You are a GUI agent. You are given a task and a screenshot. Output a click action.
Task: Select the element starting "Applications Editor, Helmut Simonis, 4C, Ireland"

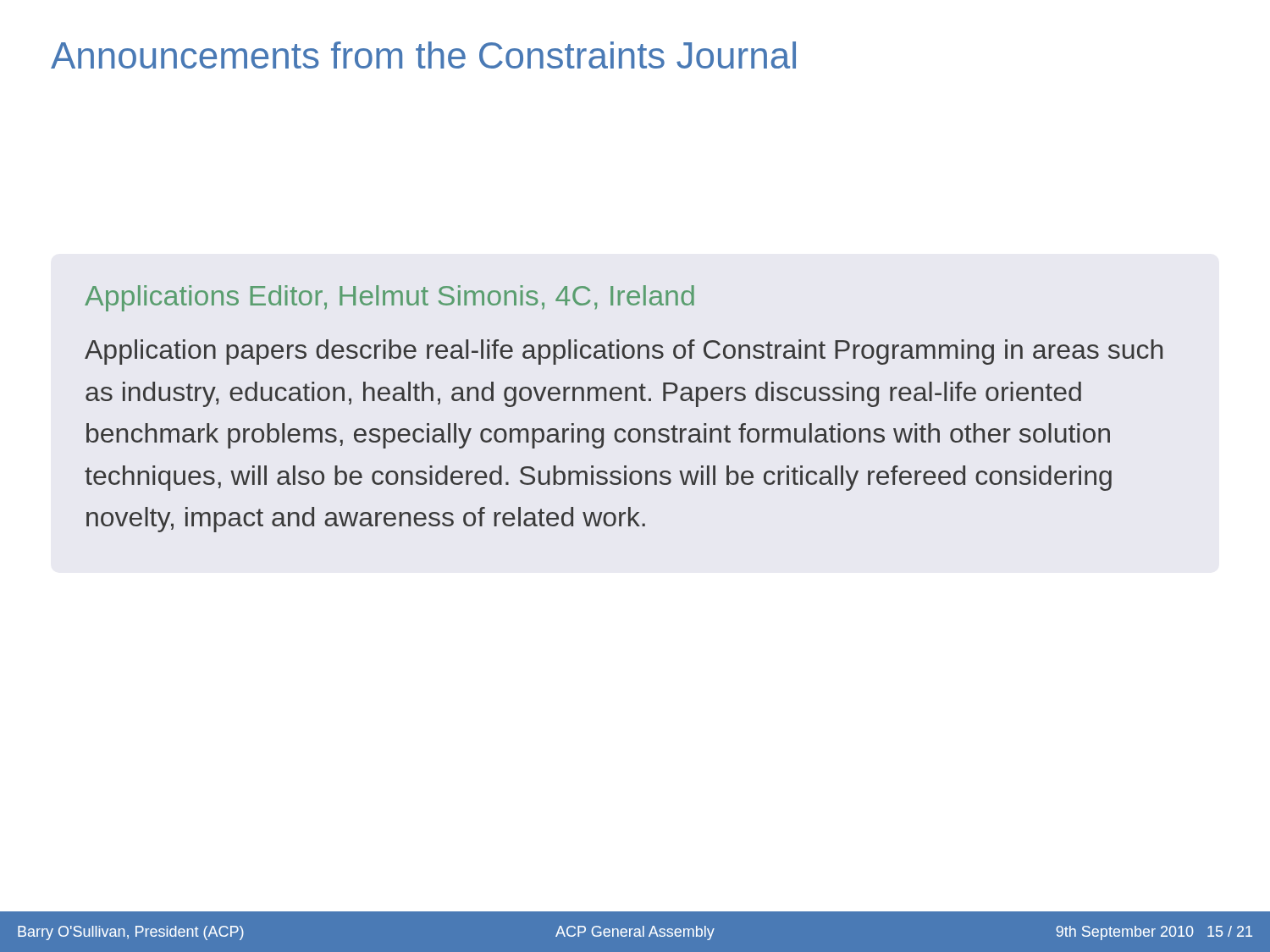[390, 295]
